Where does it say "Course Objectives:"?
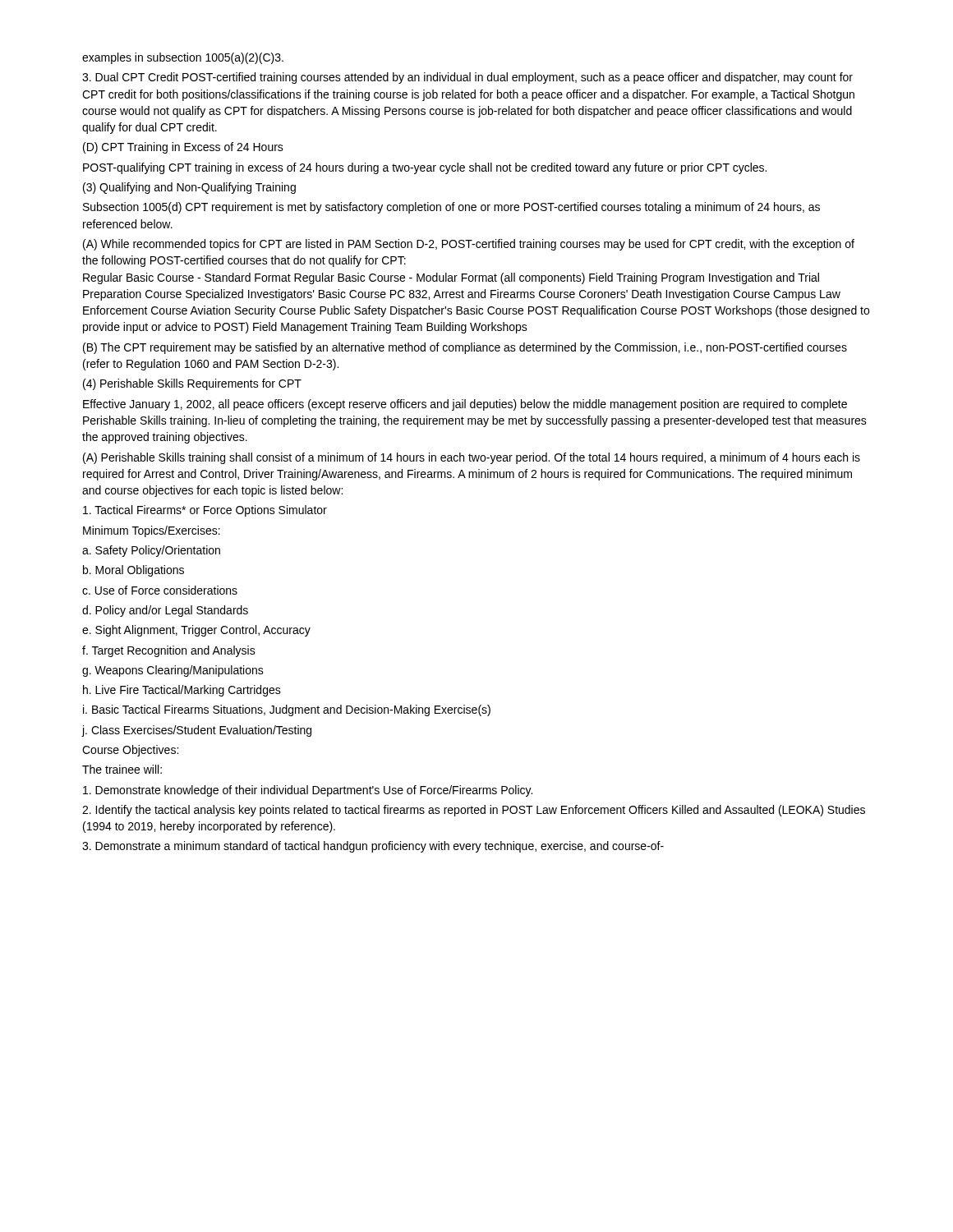The width and height of the screenshot is (953, 1232). (x=131, y=750)
